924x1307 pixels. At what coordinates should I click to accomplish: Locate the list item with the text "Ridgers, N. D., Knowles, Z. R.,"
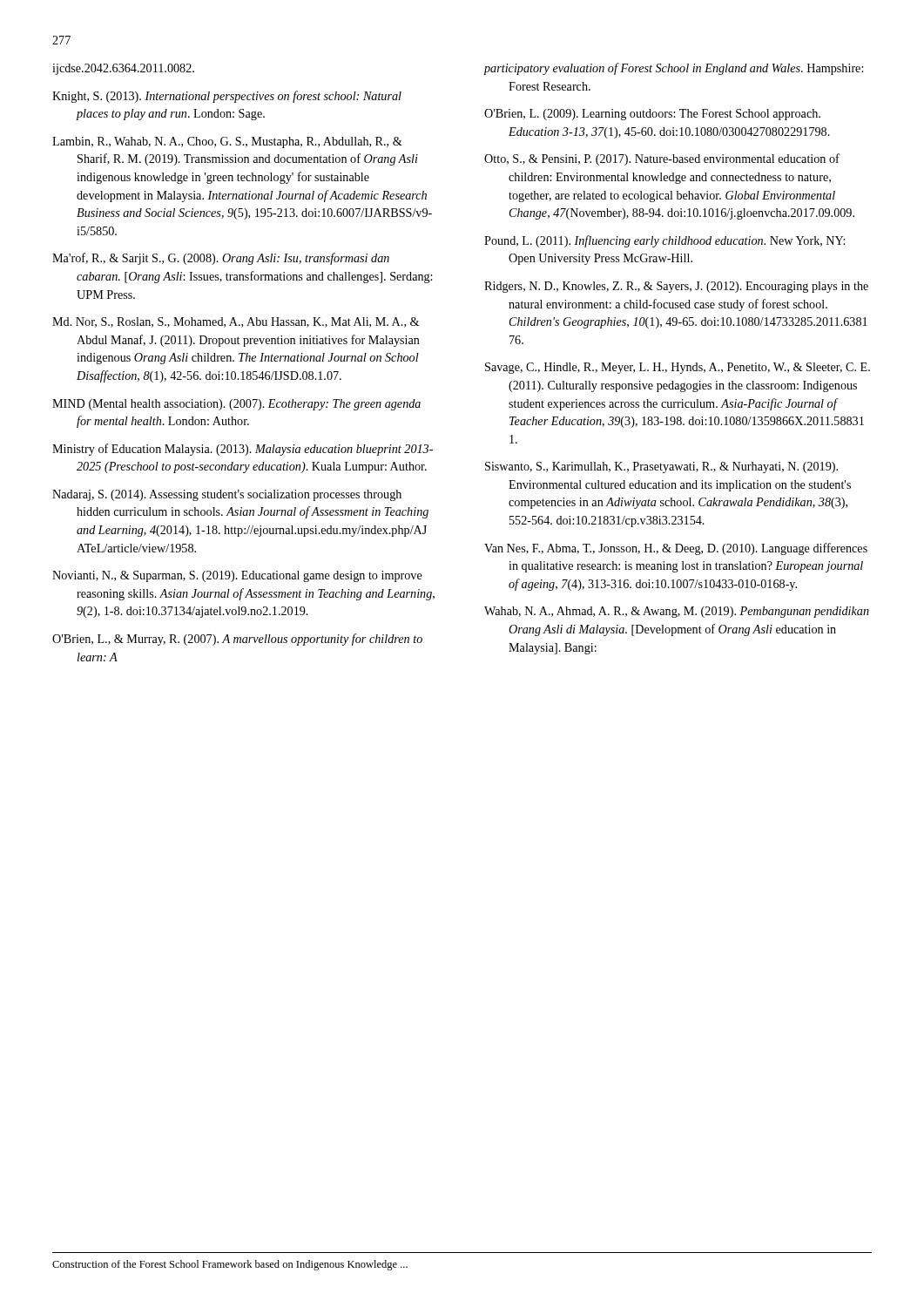coord(676,313)
